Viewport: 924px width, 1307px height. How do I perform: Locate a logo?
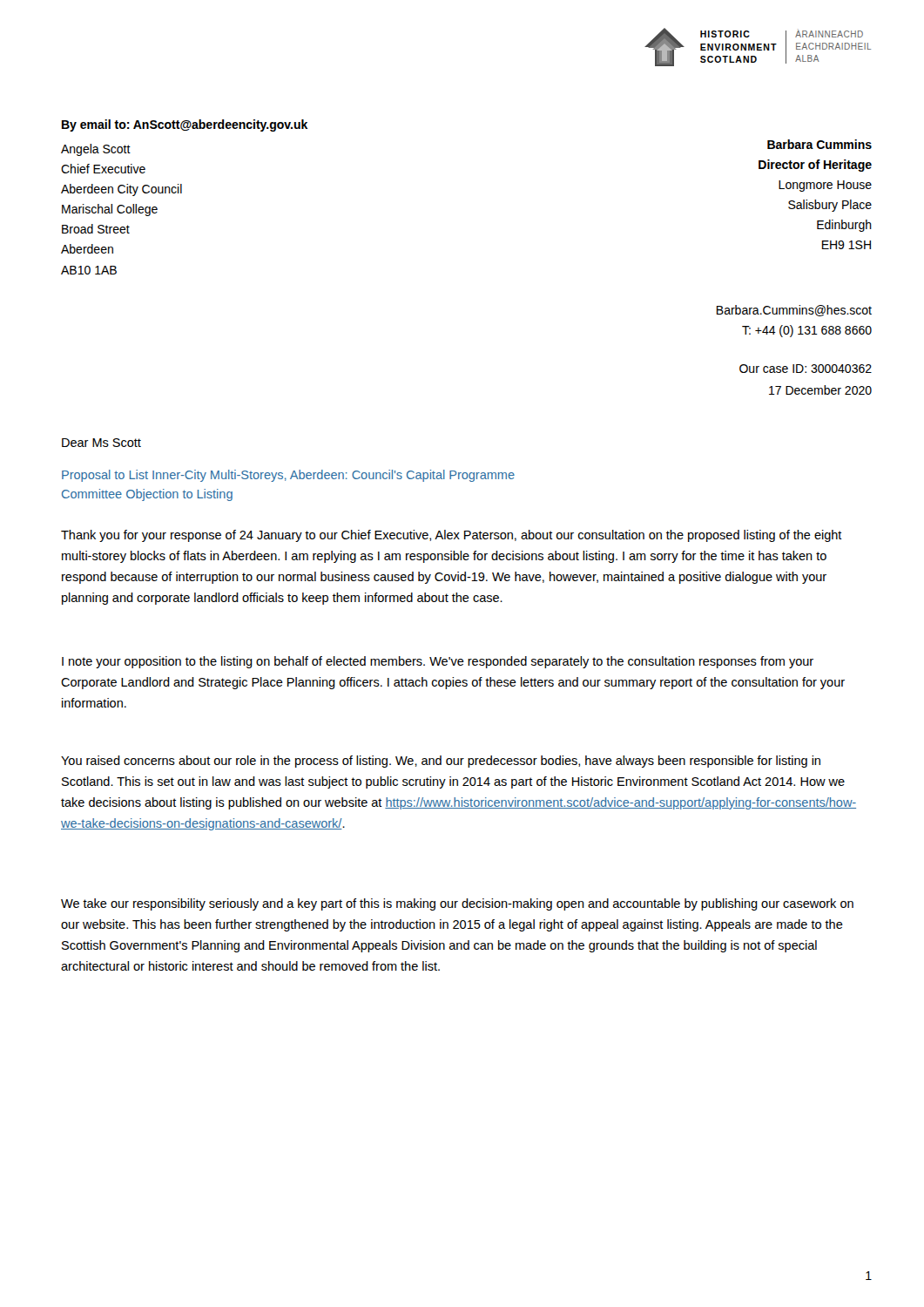pos(755,47)
